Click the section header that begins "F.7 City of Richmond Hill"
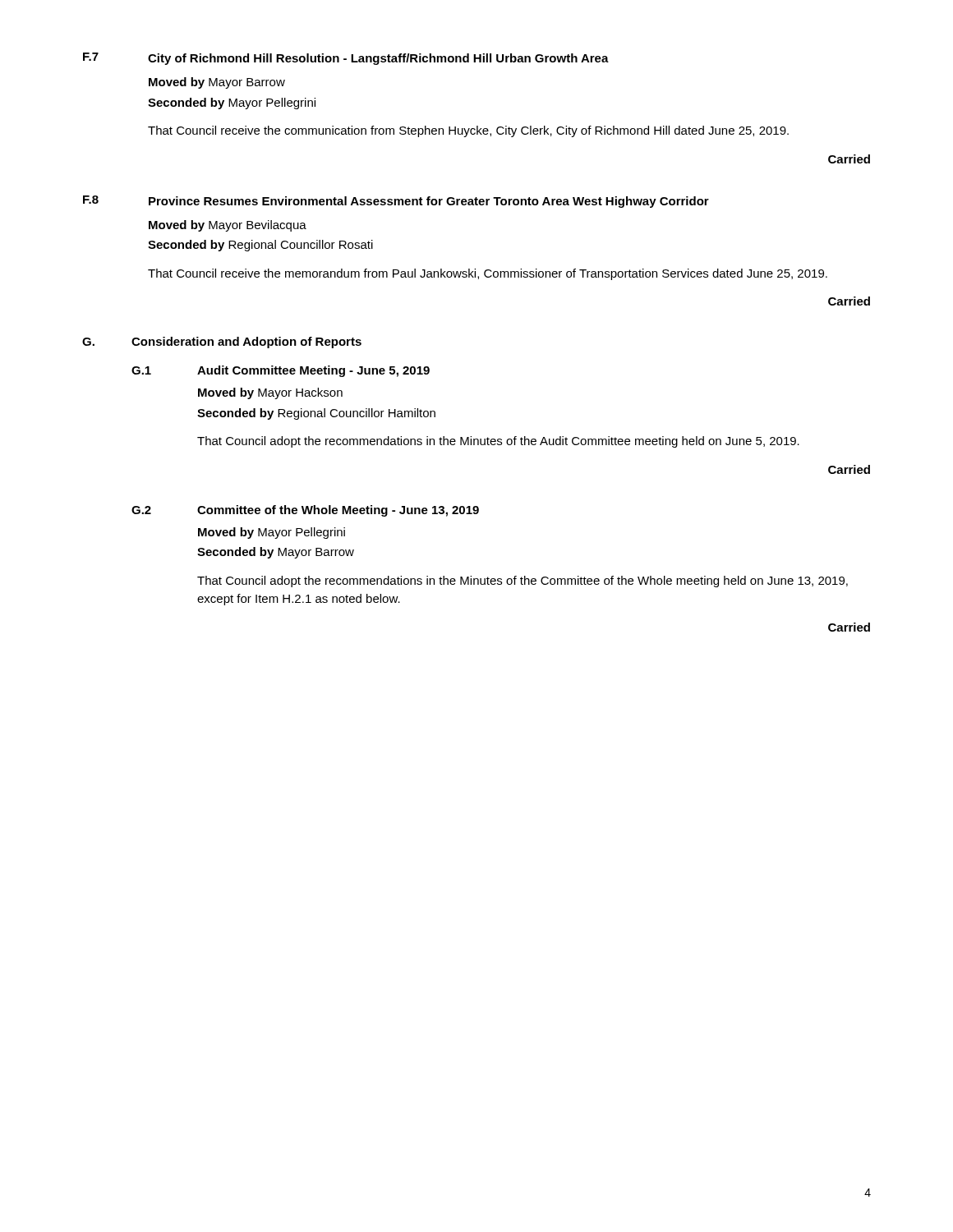 345,58
